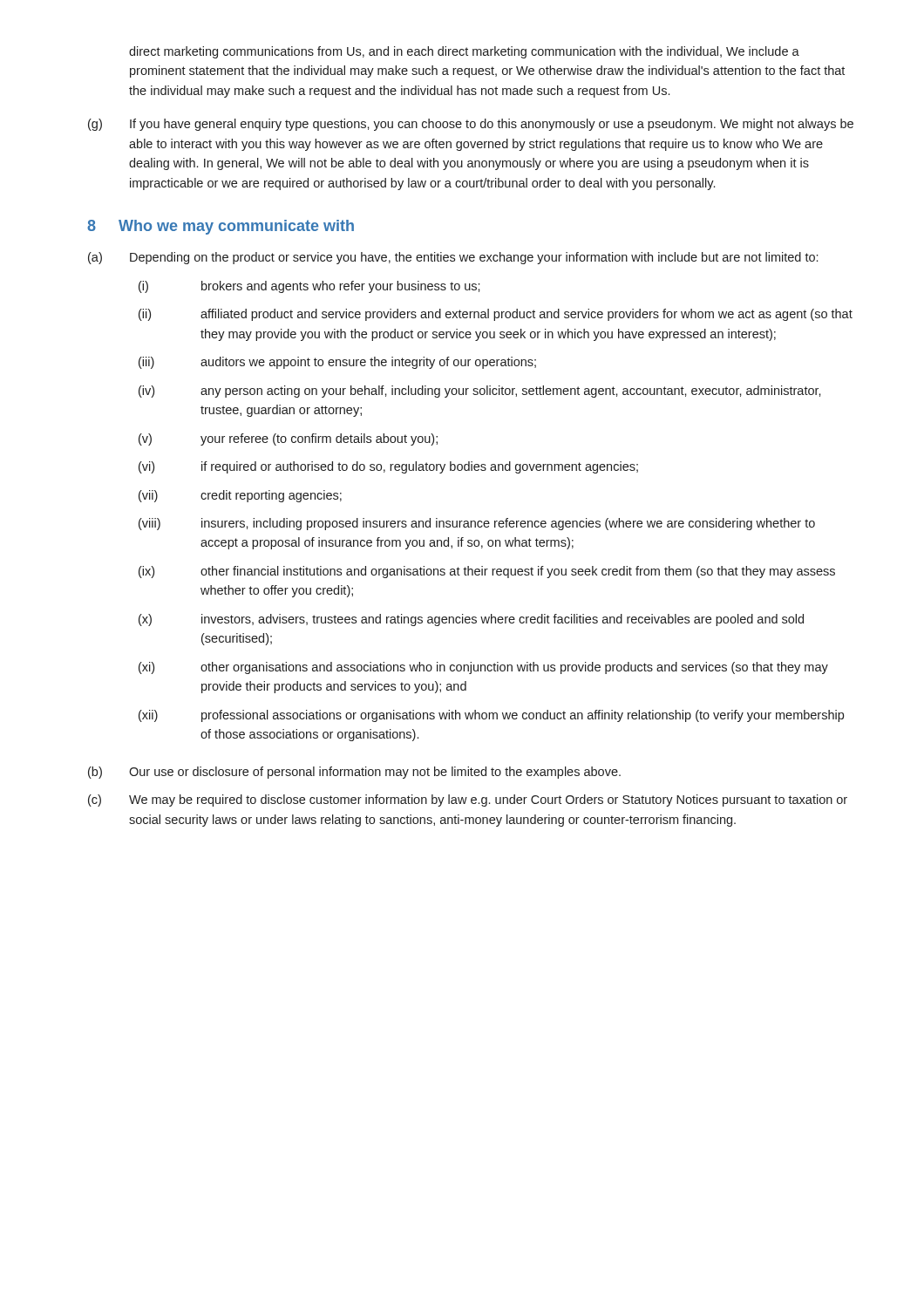Navigate to the text starting "(iv) any person acting on your behalf, including"

pos(492,400)
